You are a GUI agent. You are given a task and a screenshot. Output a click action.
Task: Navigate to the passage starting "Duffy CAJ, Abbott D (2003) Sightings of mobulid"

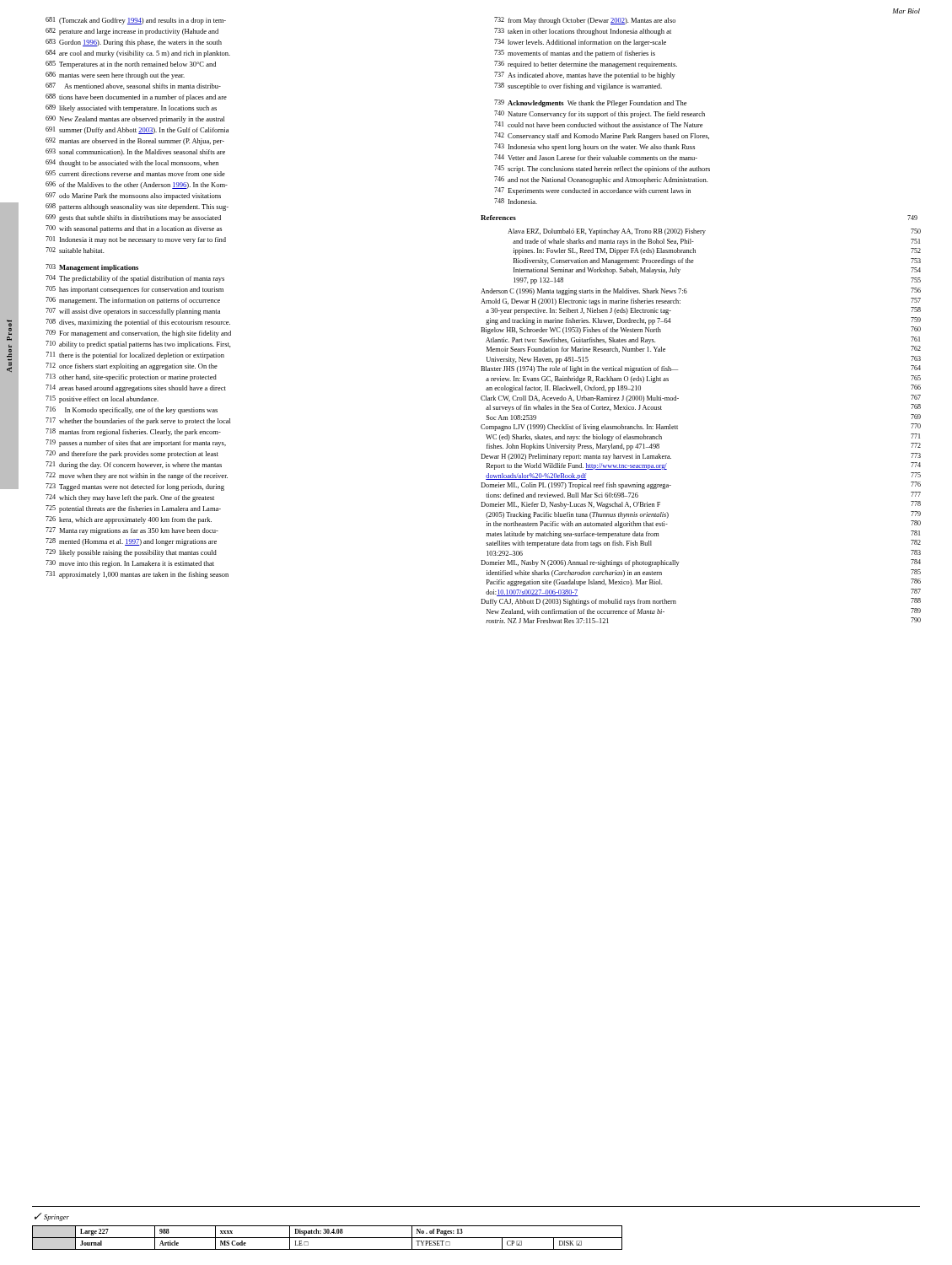pos(581,601)
